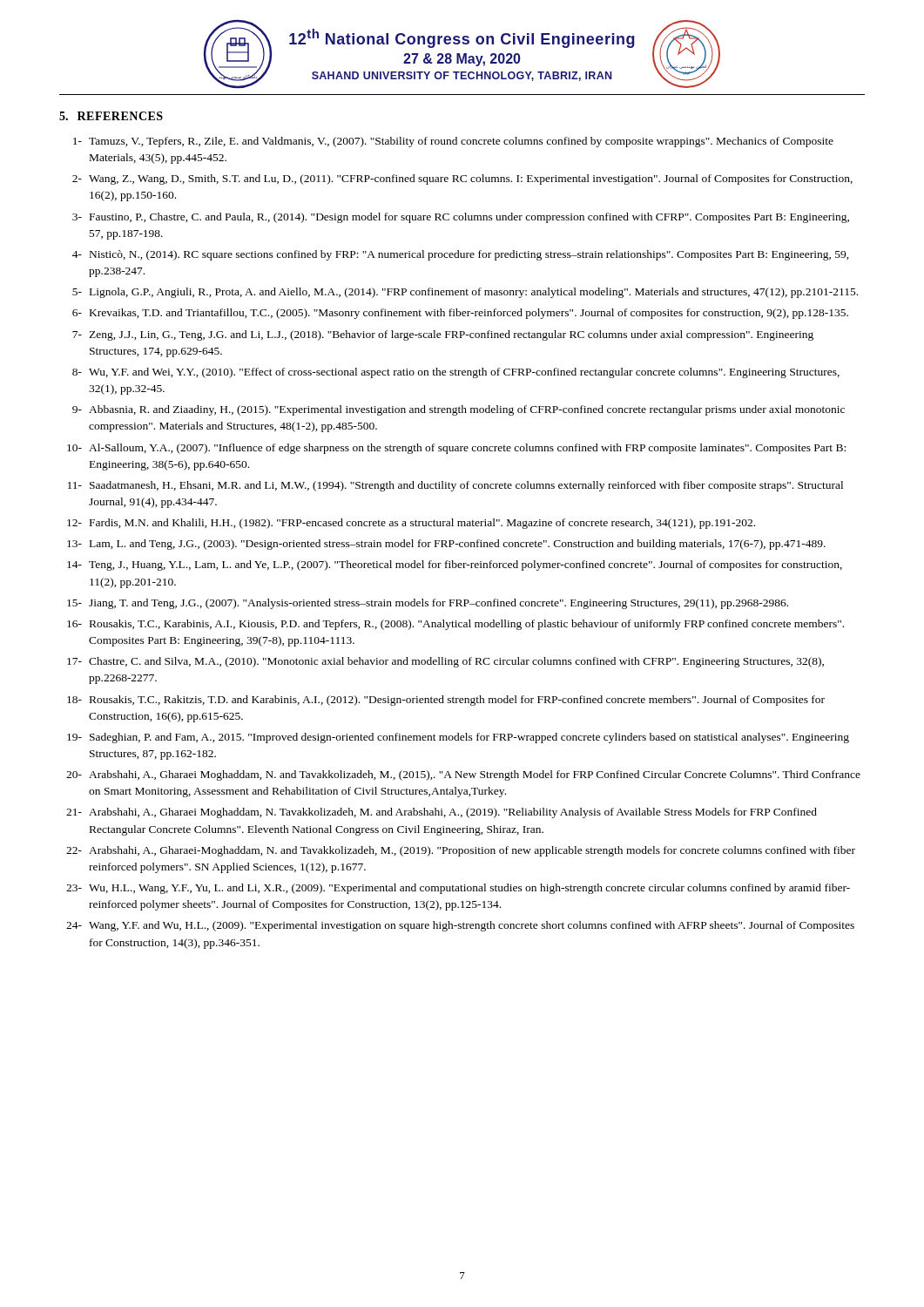Viewport: 924px width, 1307px height.
Task: Point to the block beginning "22- Arabshahi, A., Gharaei-Moghaddam,"
Action: click(462, 858)
